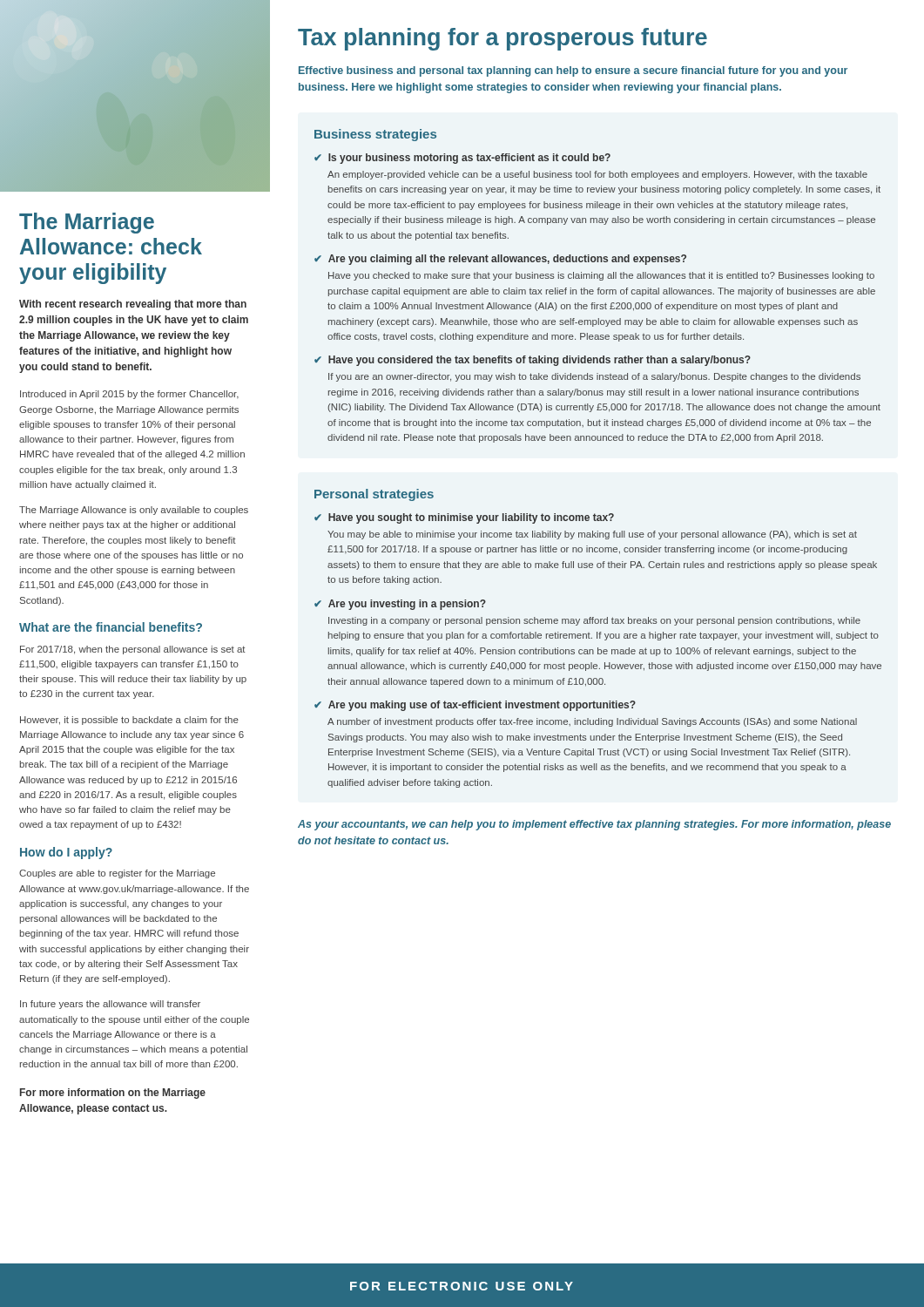Locate the text "What are the financial benefits?"
924x1307 pixels.
(111, 627)
